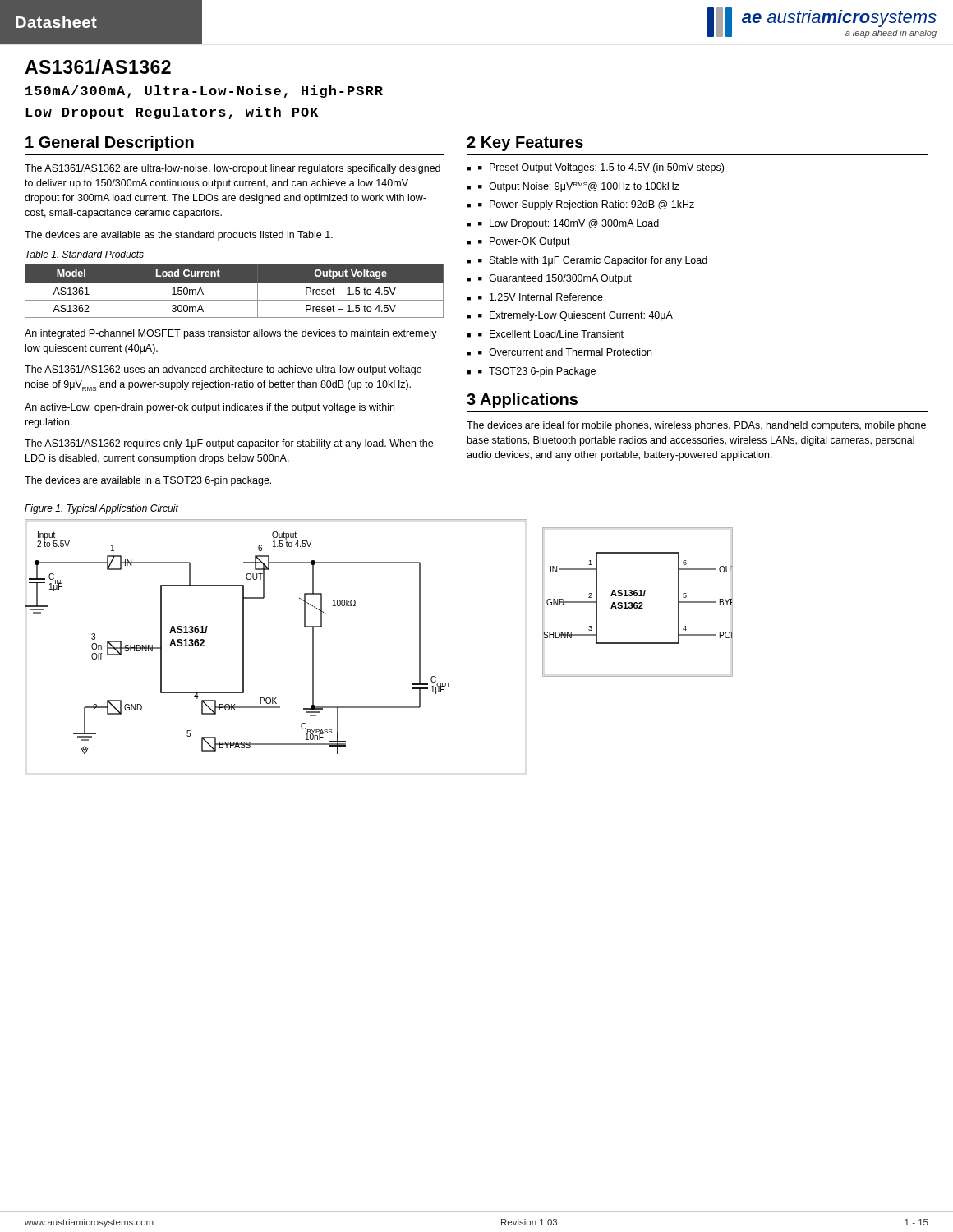Image resolution: width=953 pixels, height=1232 pixels.
Task: Click on the section header with the text "2 Key Features"
Action: coord(525,142)
